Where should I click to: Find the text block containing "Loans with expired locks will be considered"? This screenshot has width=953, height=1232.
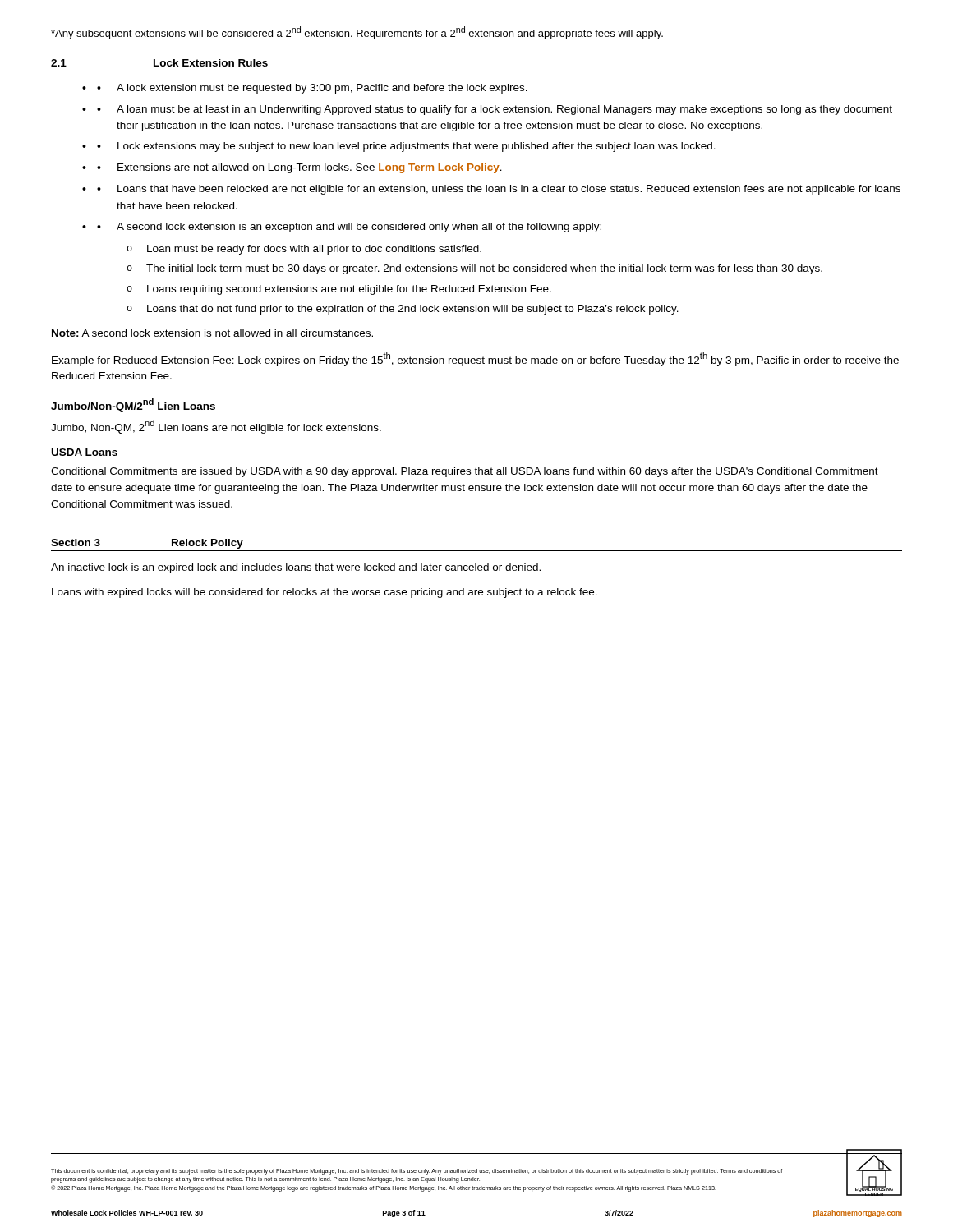click(324, 592)
